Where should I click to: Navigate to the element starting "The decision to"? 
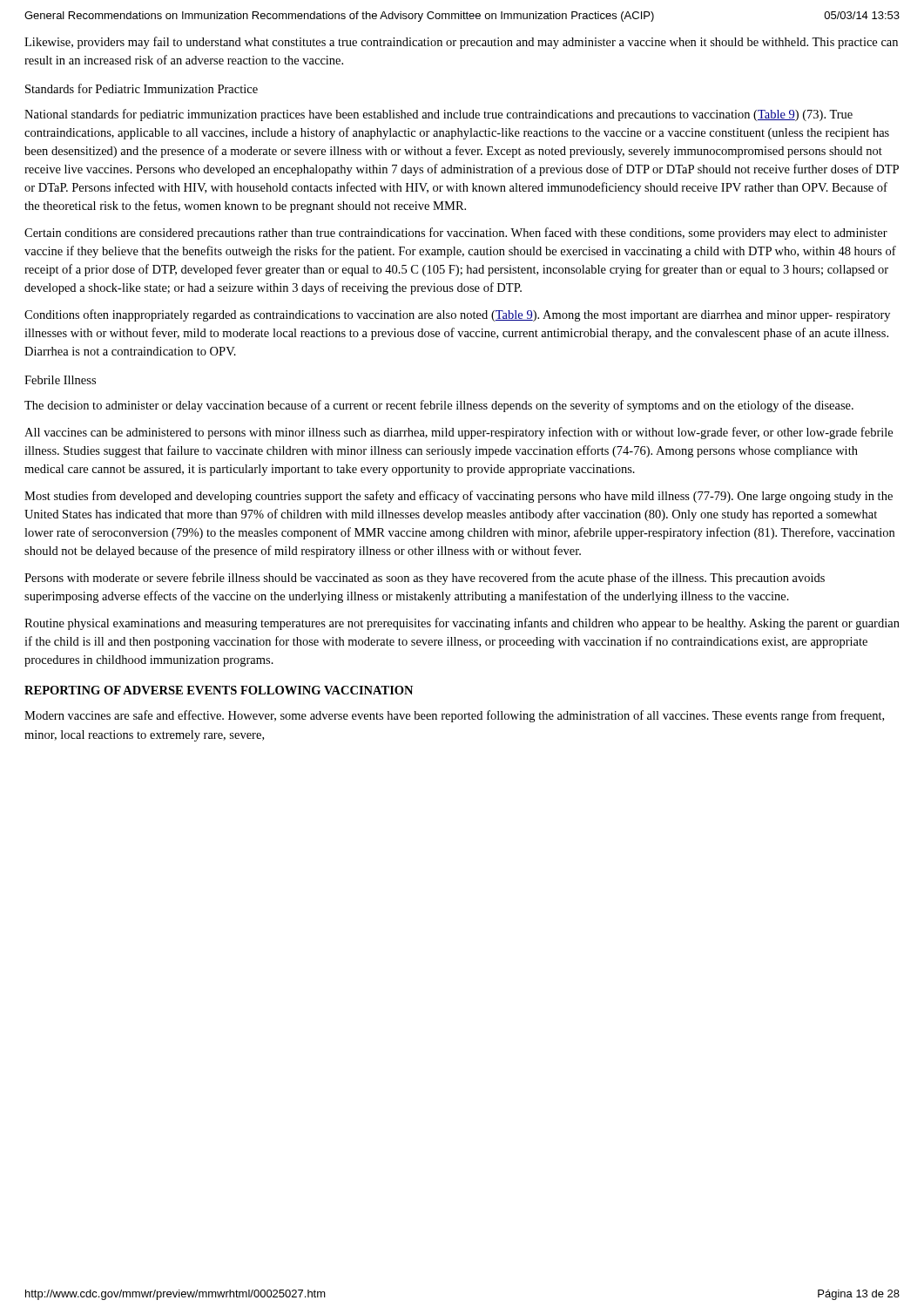[462, 406]
